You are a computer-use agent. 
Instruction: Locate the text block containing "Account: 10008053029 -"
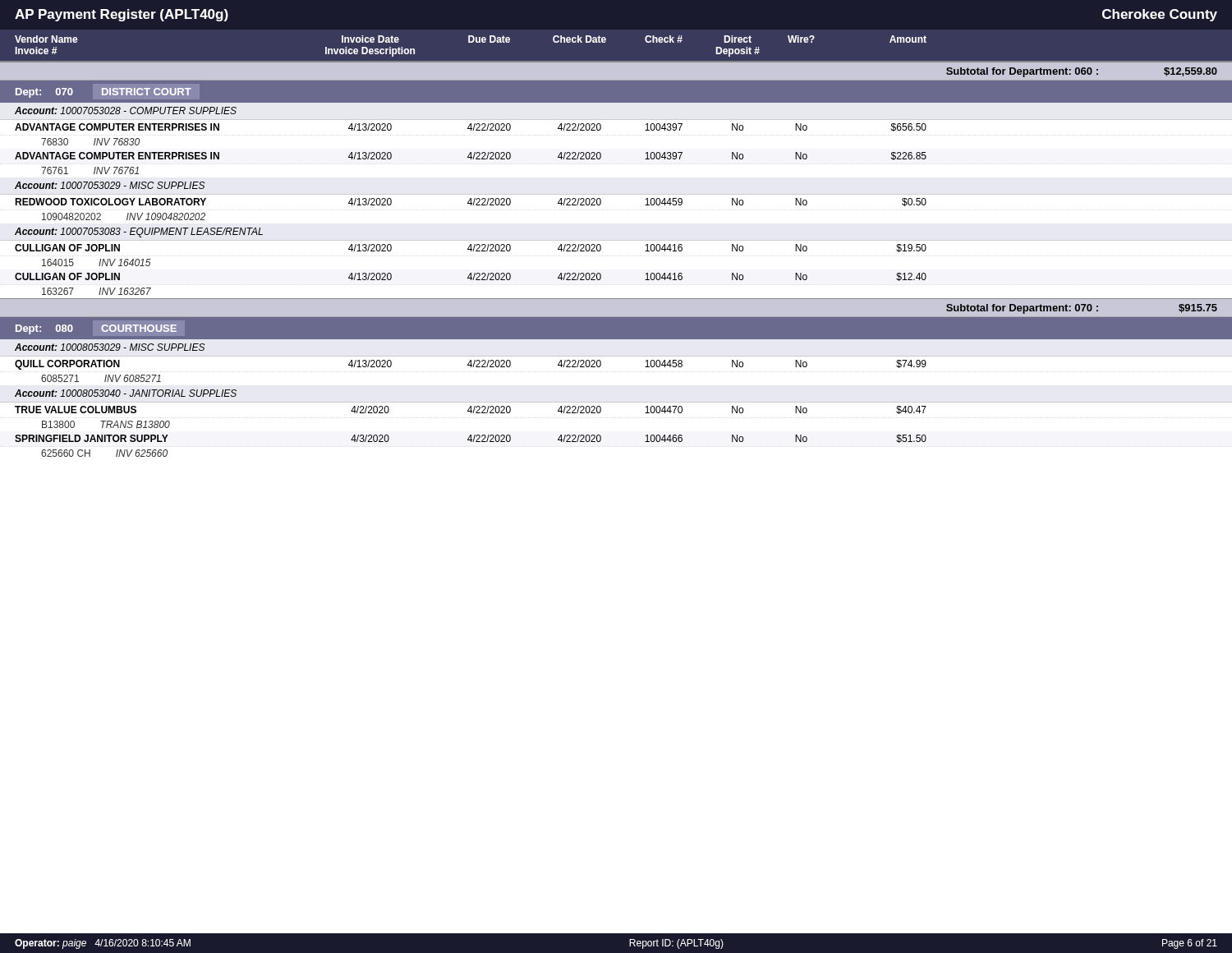coord(110,348)
